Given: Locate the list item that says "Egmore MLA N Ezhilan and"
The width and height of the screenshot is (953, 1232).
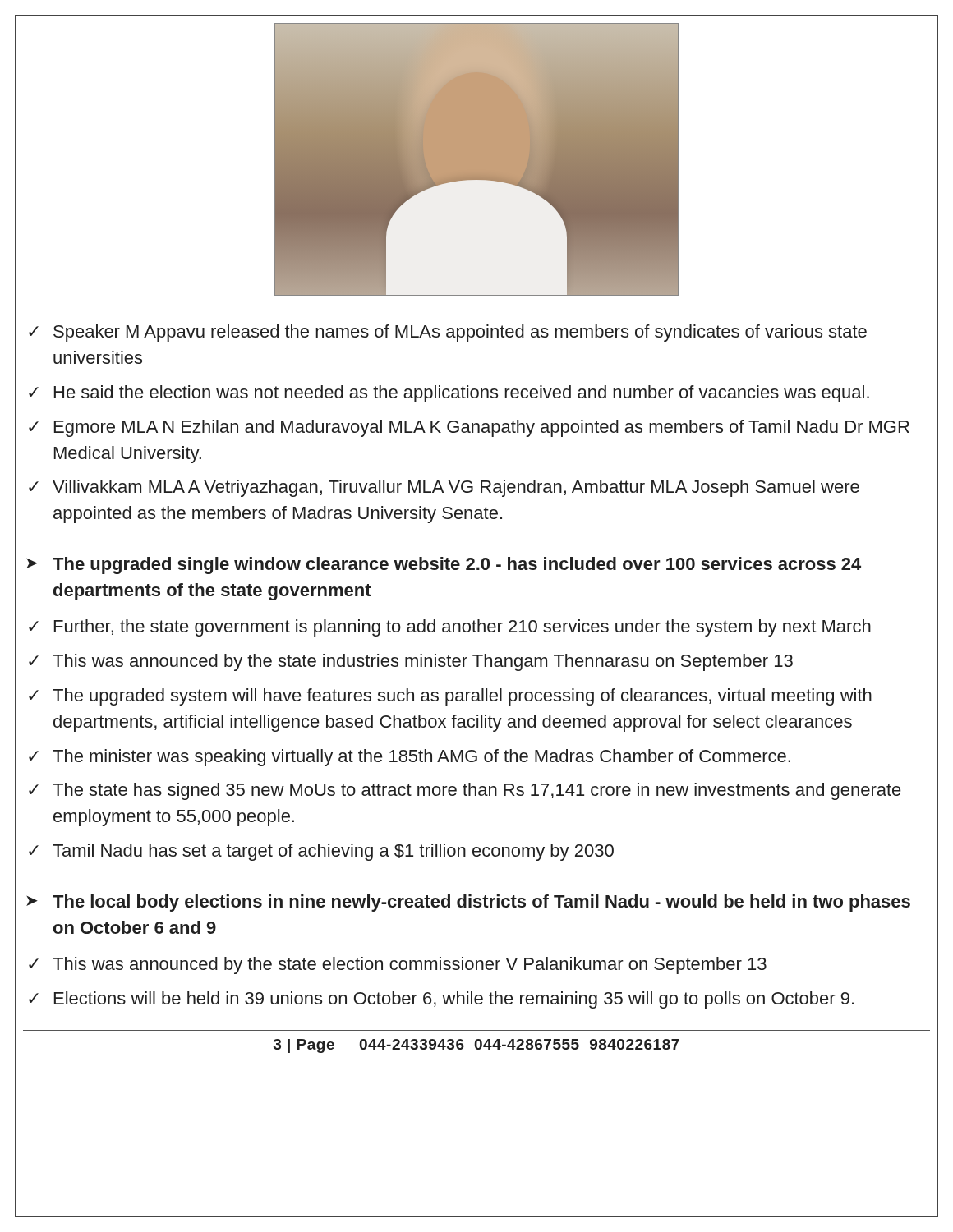Looking at the screenshot, I should point(476,440).
